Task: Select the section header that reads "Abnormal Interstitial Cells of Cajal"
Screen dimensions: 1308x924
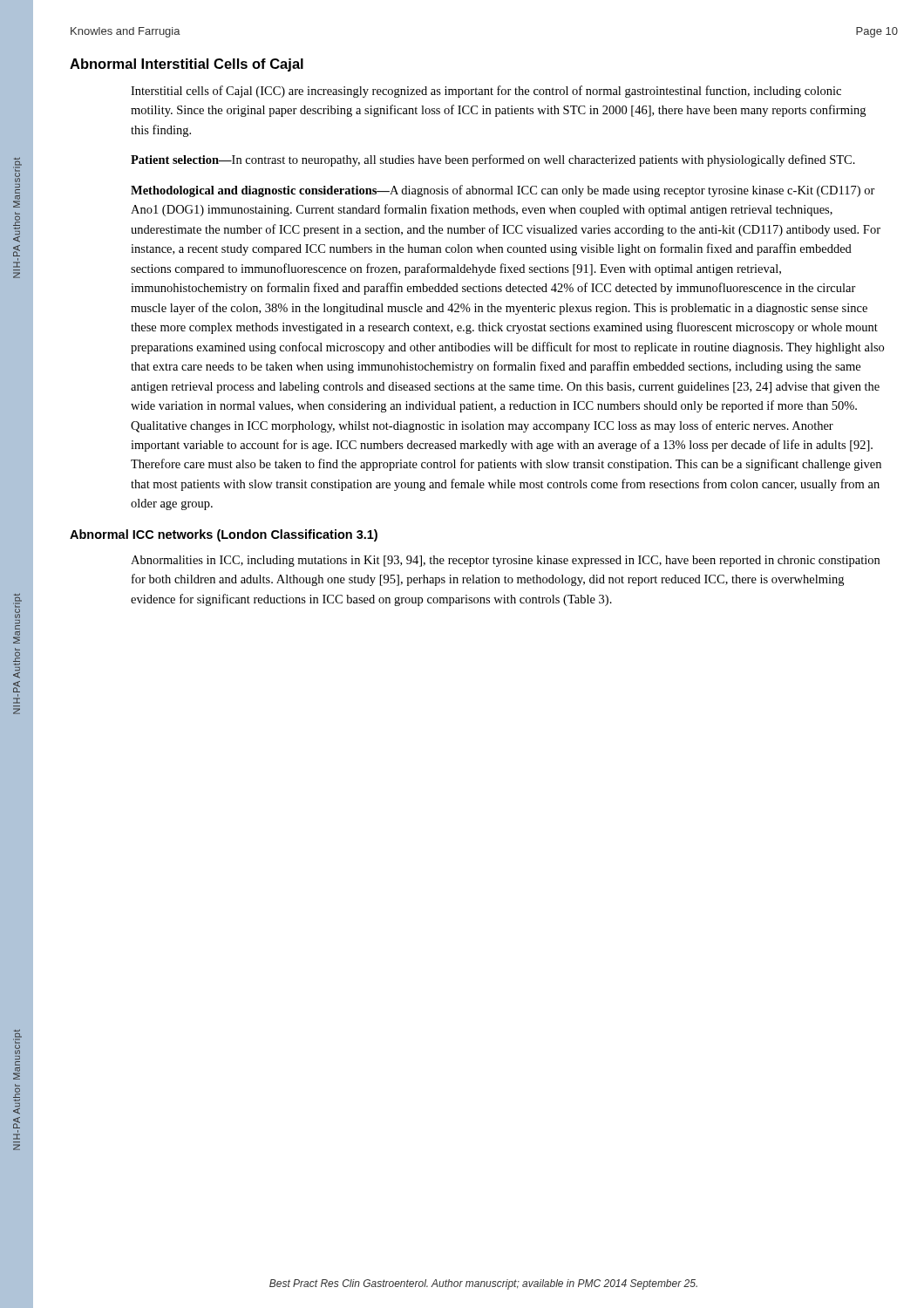Action: [x=187, y=64]
